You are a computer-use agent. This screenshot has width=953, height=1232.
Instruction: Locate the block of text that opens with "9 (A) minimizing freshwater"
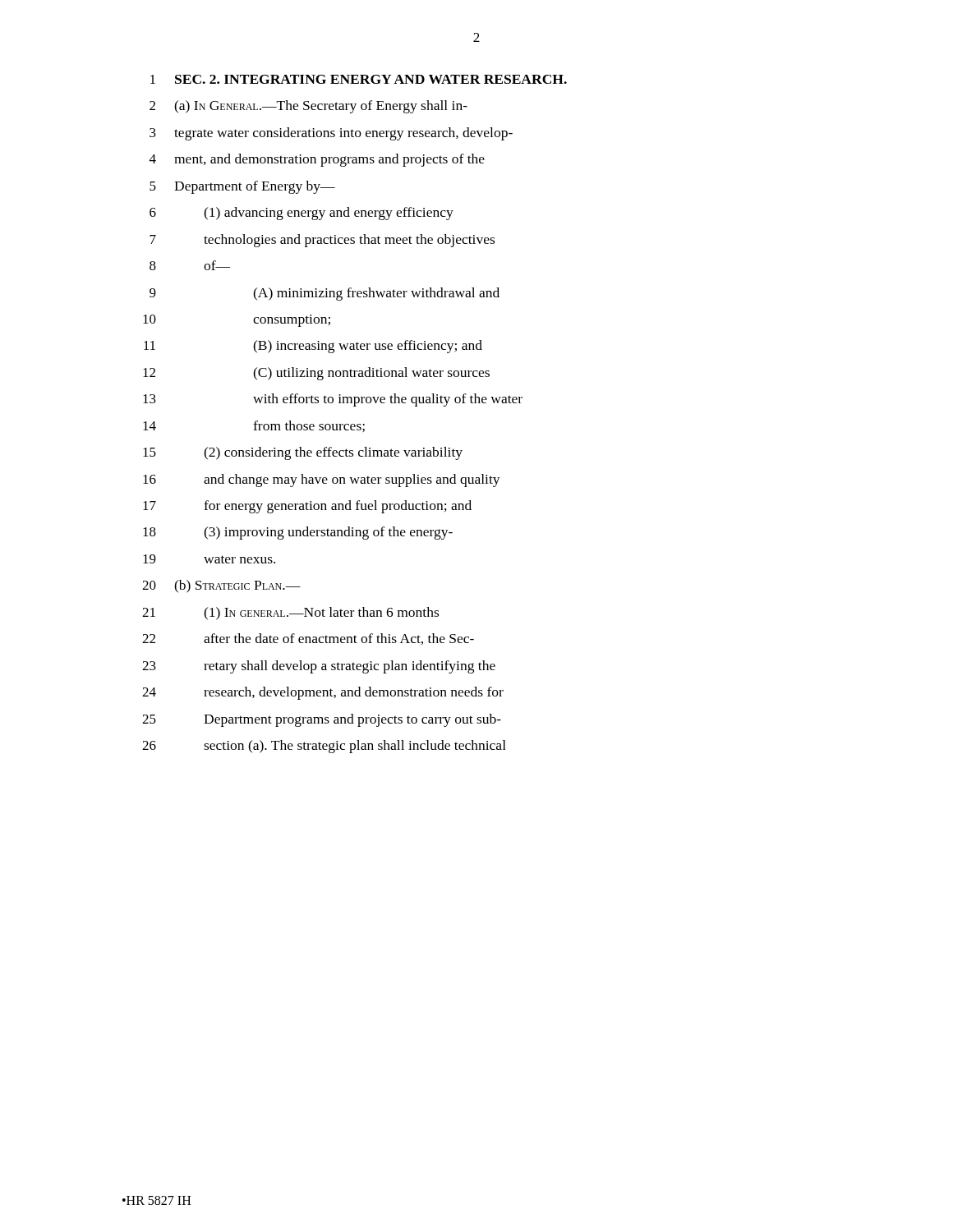496,292
